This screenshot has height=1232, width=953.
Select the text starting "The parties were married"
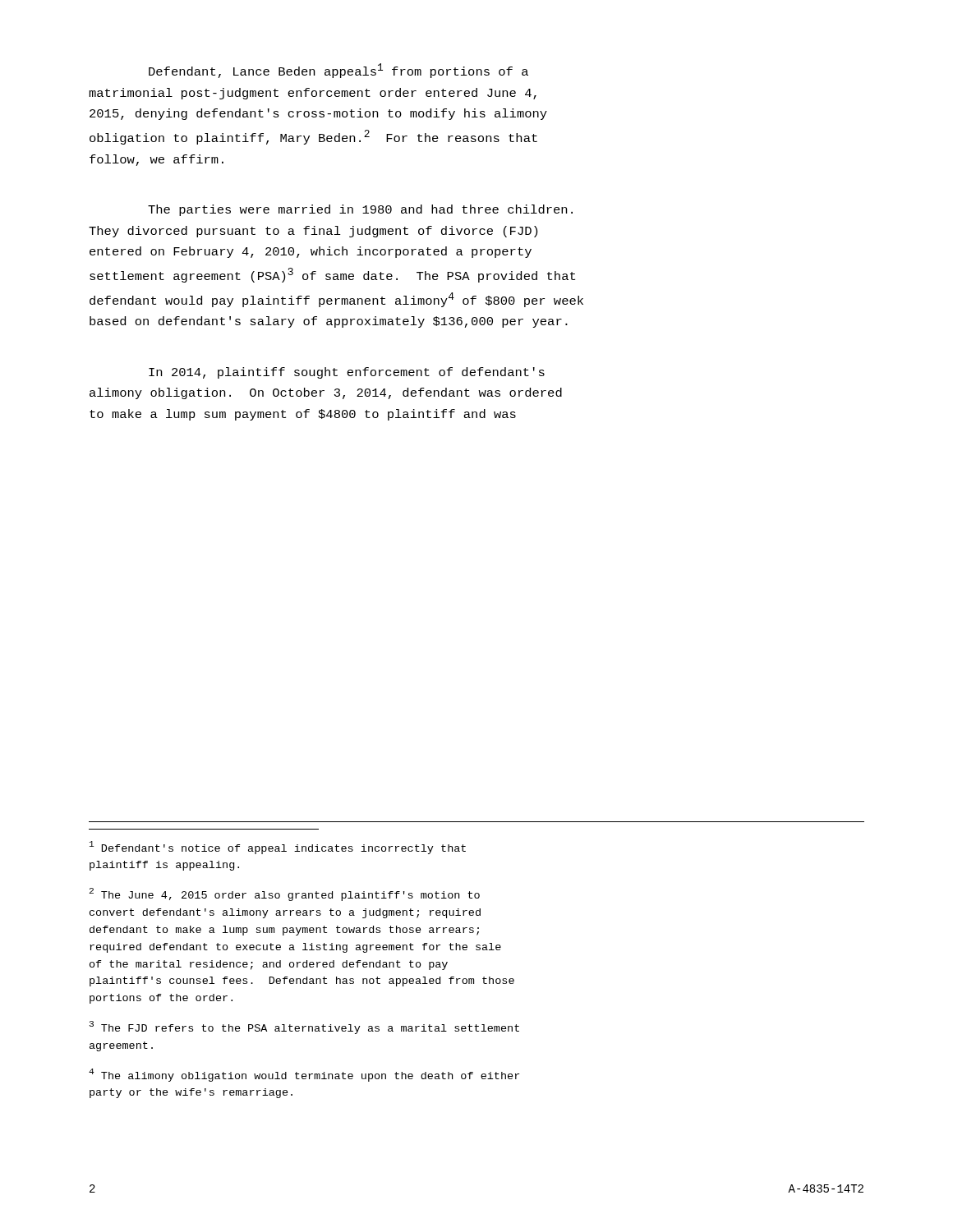click(x=476, y=267)
